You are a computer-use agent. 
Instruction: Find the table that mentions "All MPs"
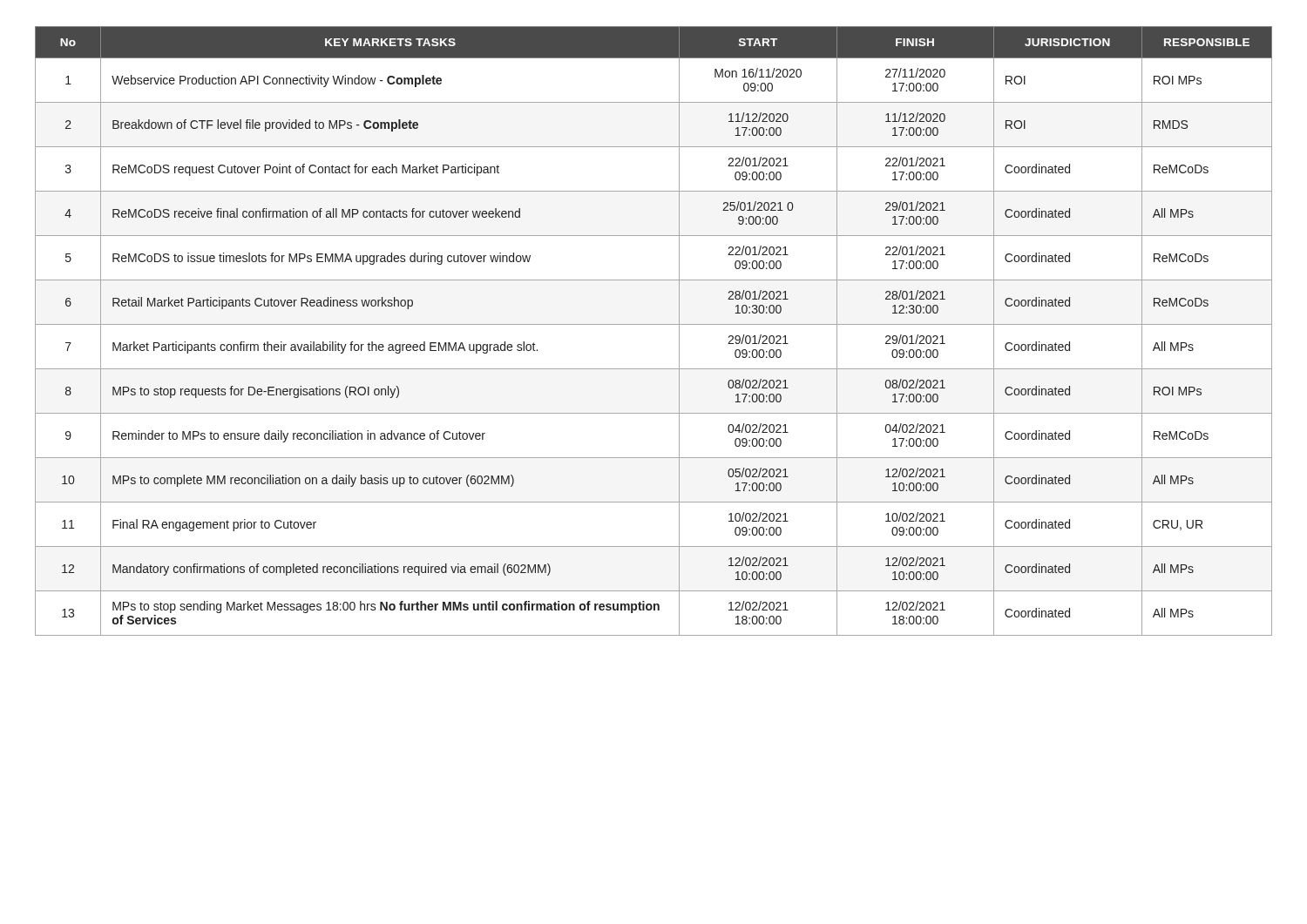(654, 331)
